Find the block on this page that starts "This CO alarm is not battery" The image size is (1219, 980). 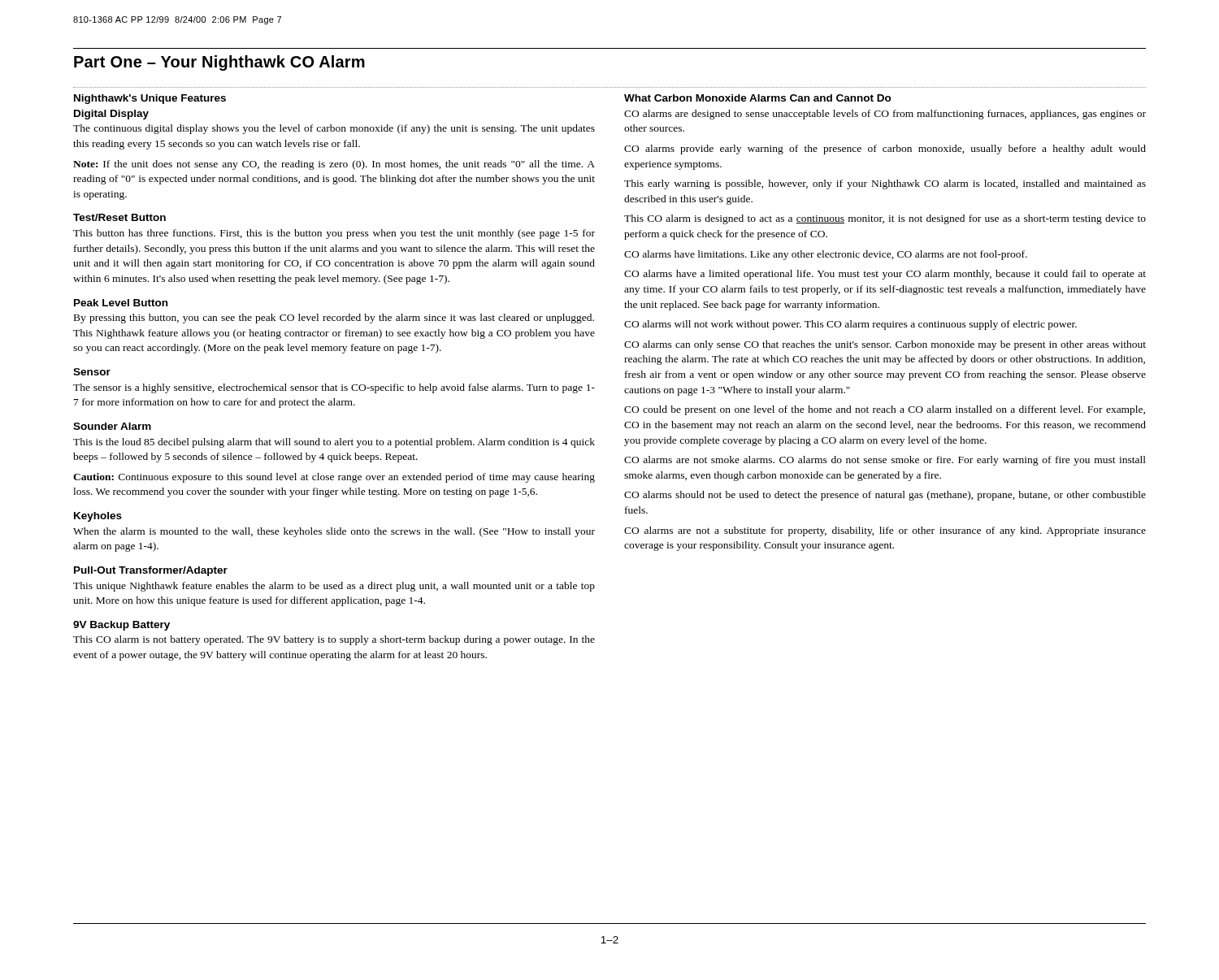point(334,648)
